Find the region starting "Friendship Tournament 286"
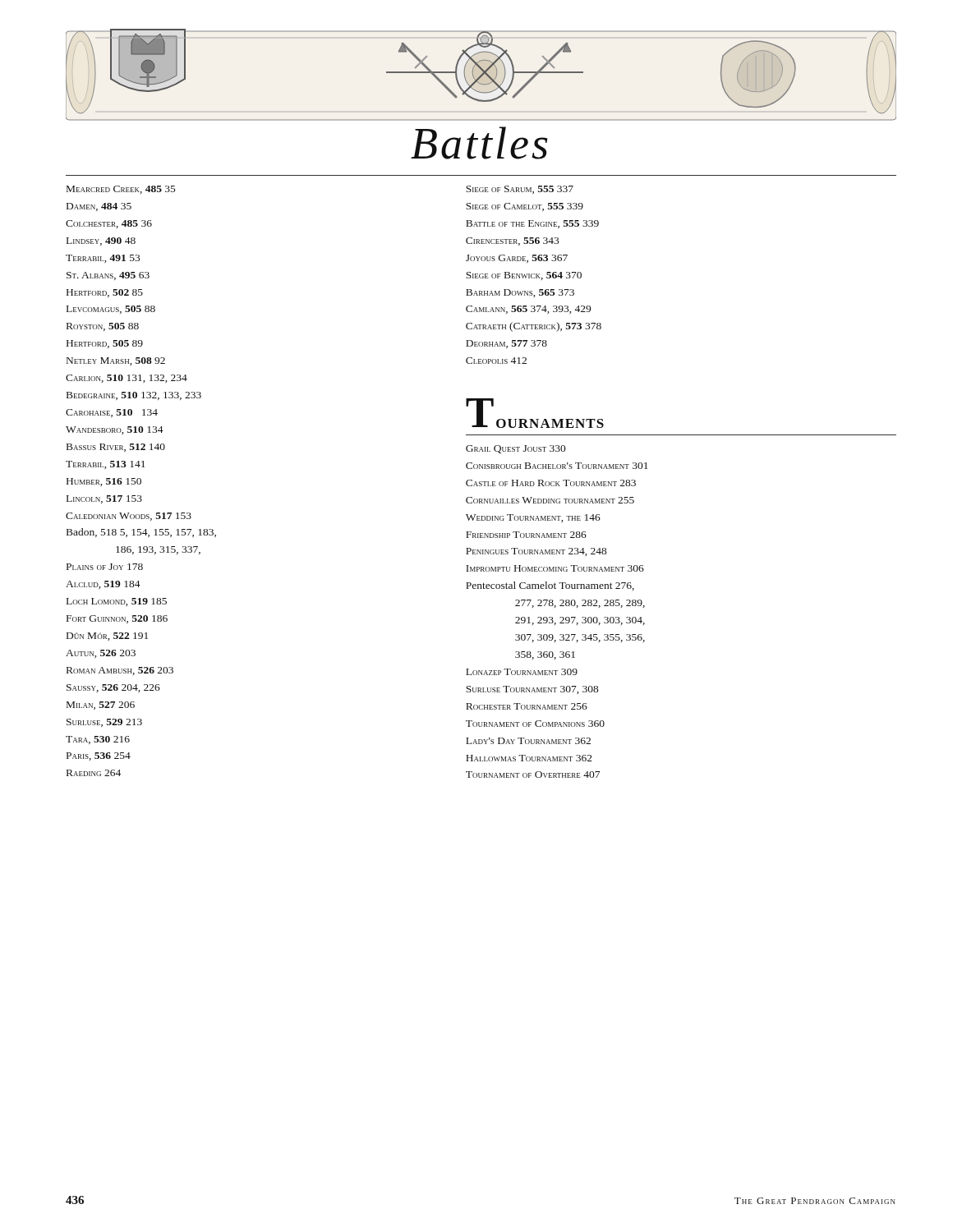This screenshot has width=962, height=1232. coord(526,535)
